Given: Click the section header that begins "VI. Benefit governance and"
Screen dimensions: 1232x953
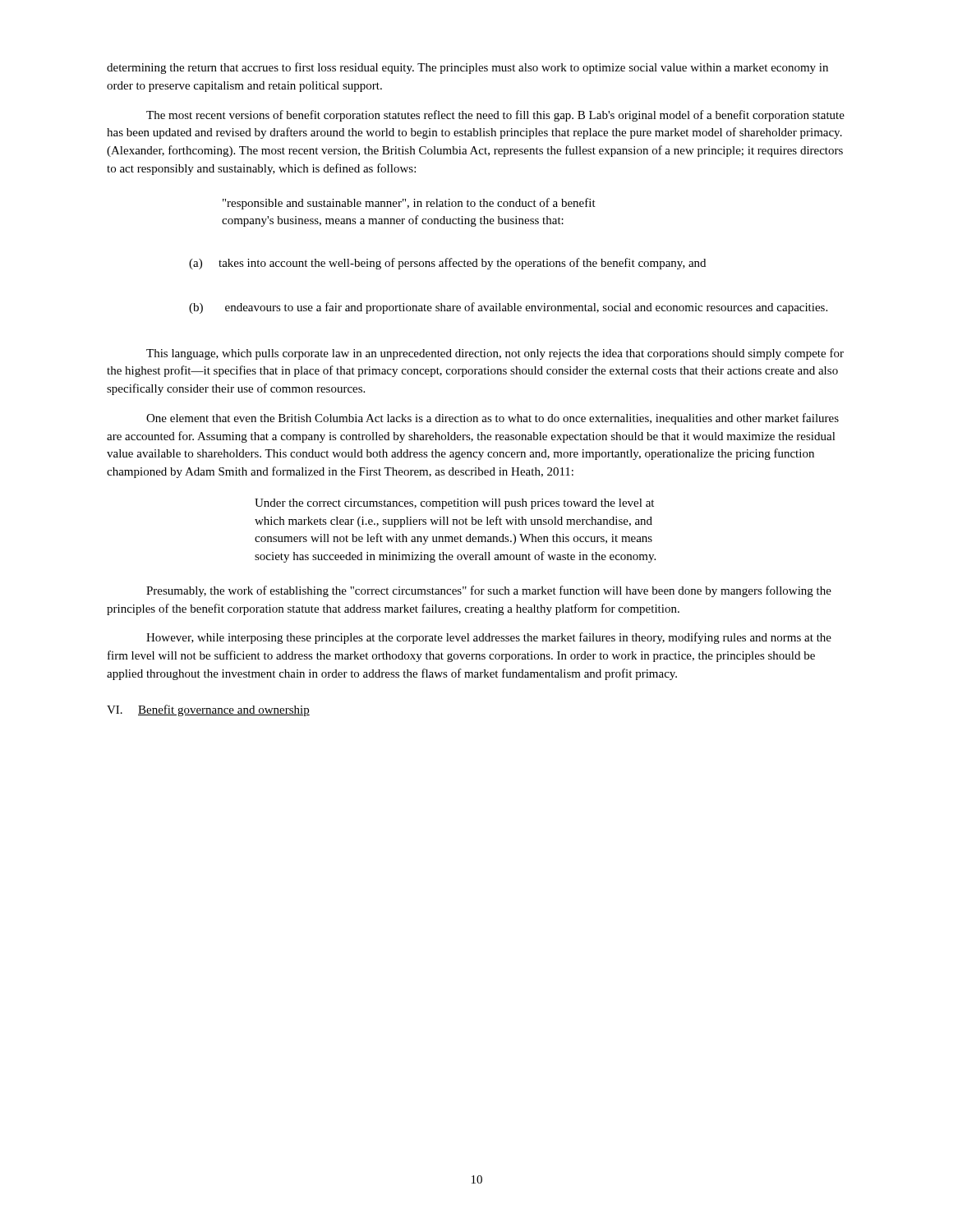Looking at the screenshot, I should (x=208, y=710).
